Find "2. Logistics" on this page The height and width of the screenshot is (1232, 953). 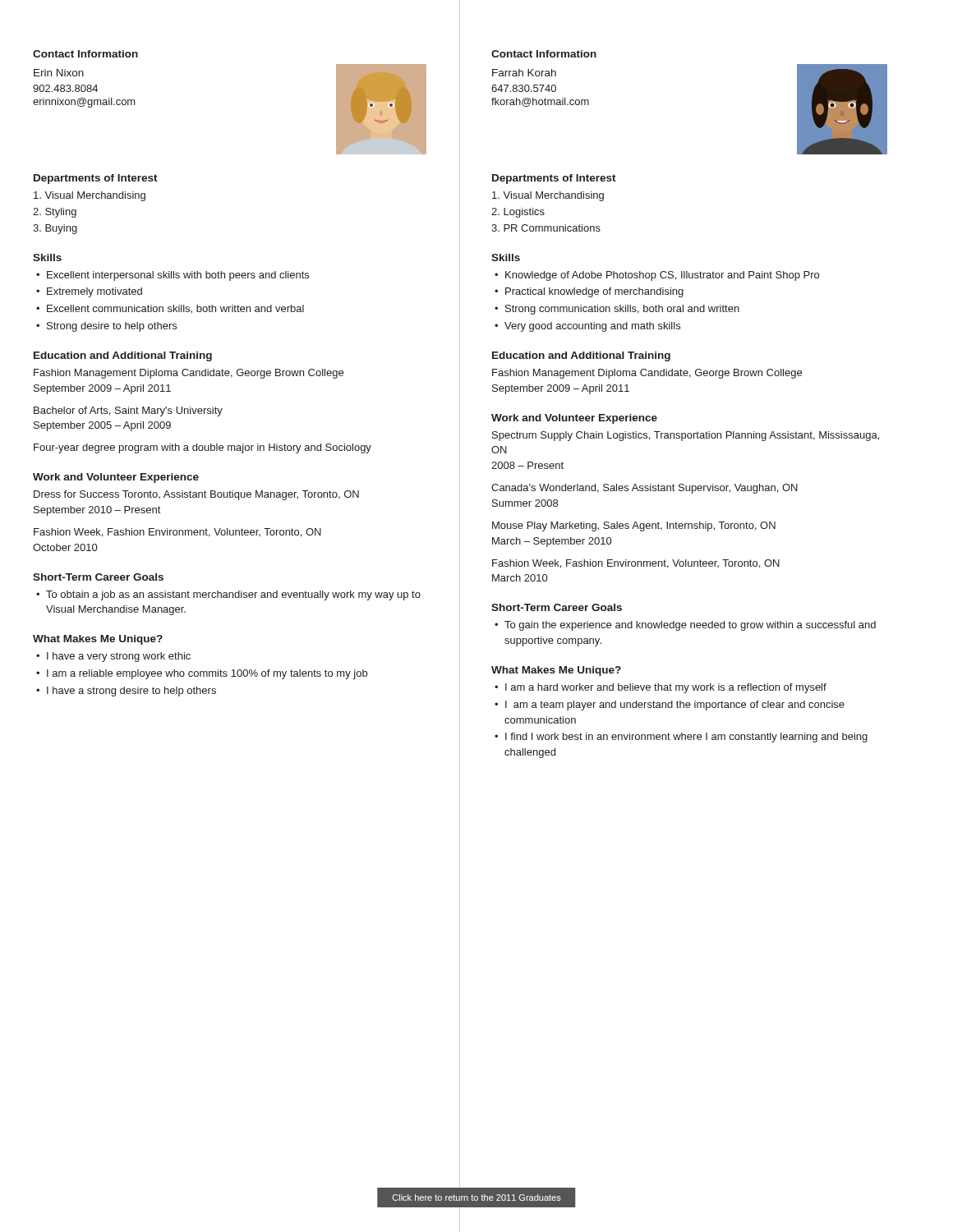tap(518, 211)
